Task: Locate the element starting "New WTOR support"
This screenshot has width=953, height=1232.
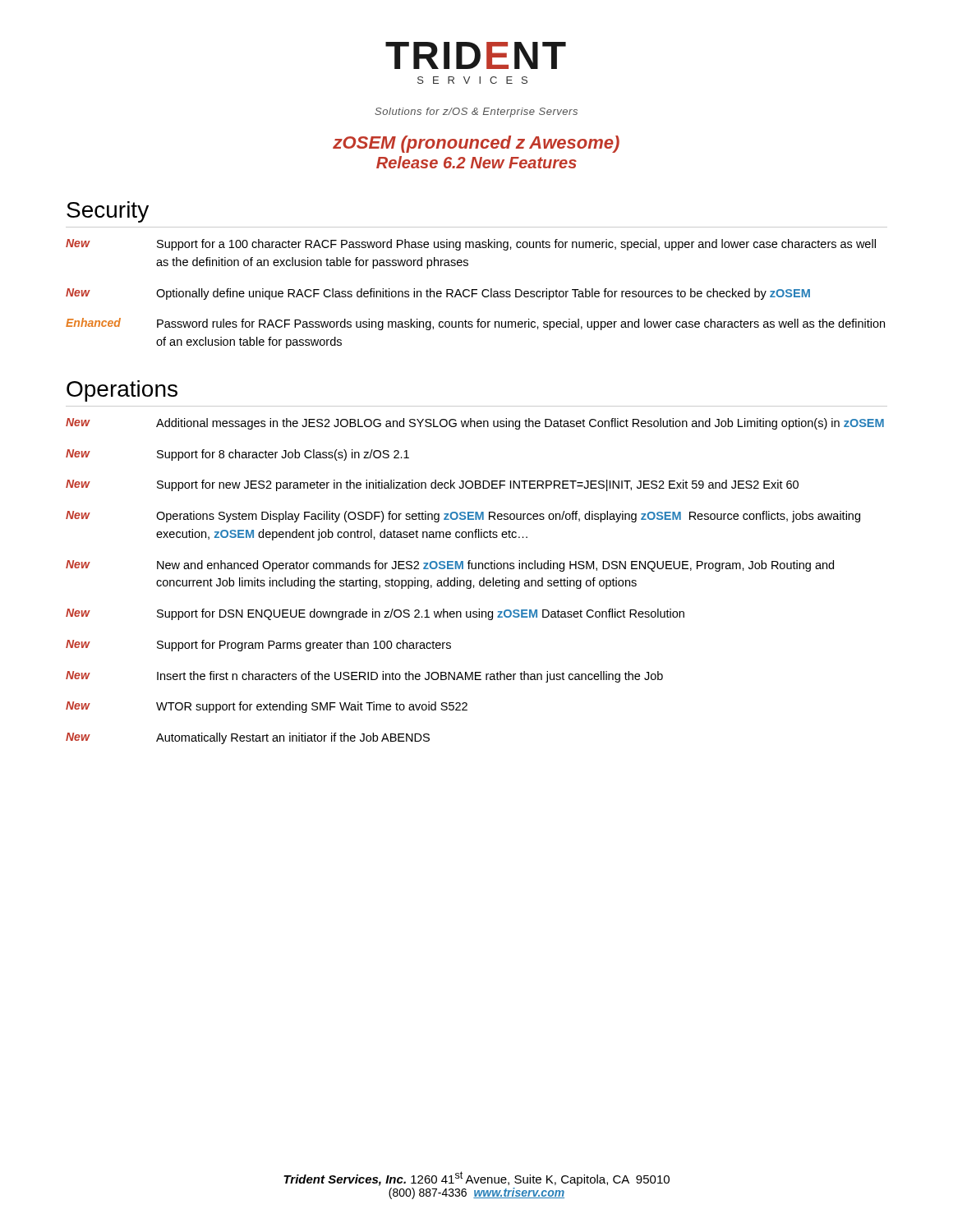Action: (476, 707)
